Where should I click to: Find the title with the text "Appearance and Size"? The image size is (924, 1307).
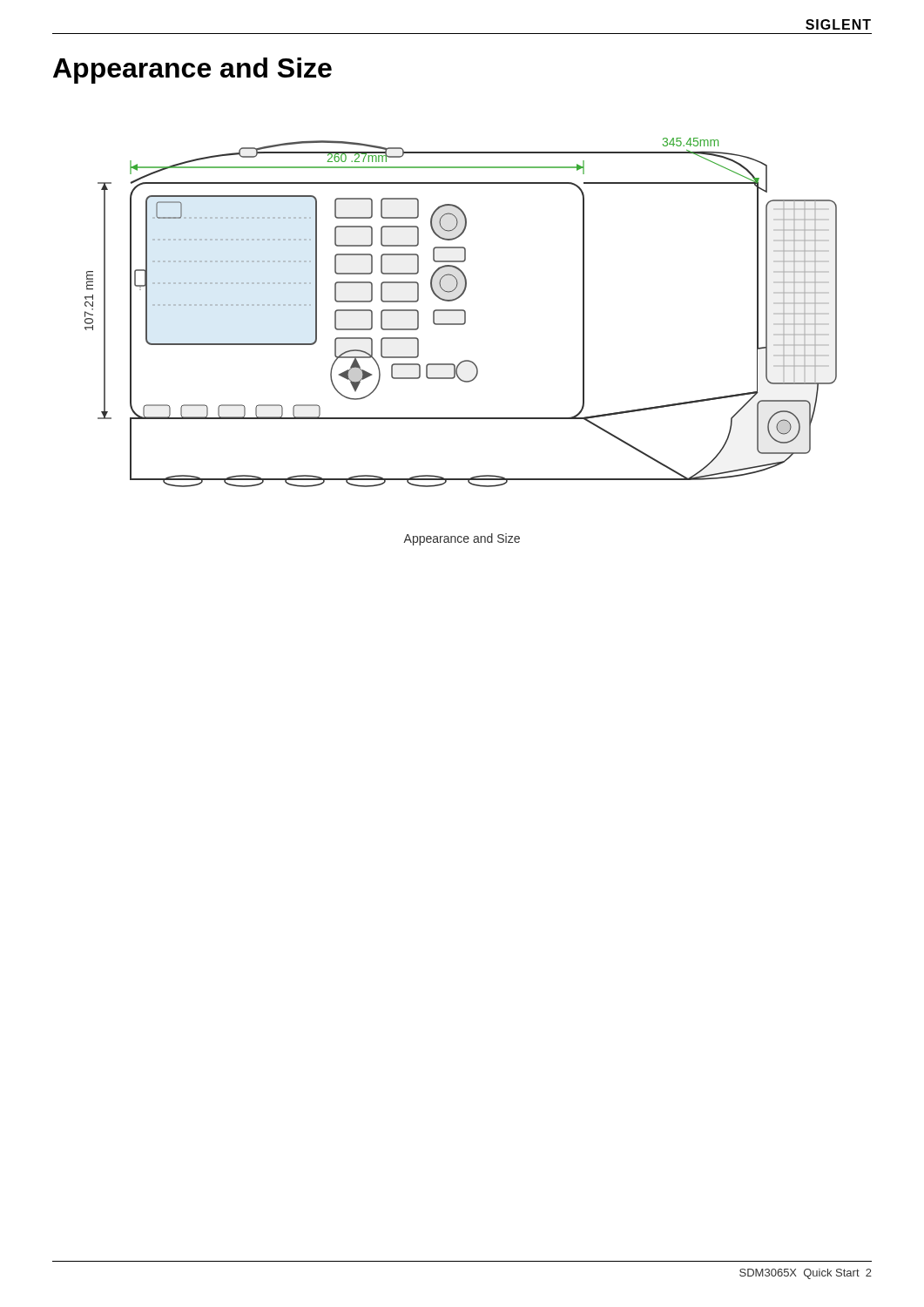pos(192,68)
